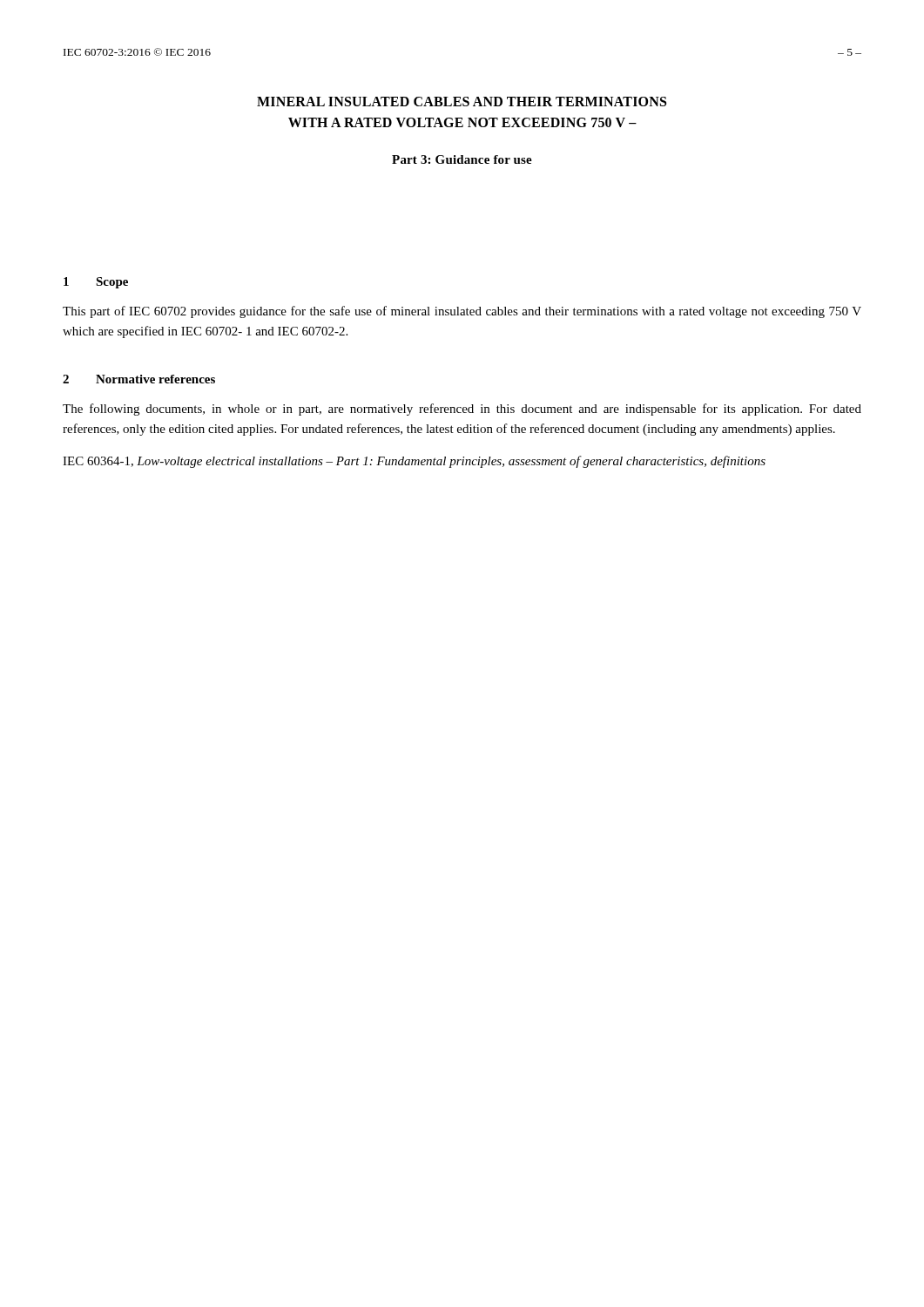Where is the passage that starts "IEC 60364-1, Low-voltage electrical"?
The width and height of the screenshot is (924, 1307).
tap(414, 461)
